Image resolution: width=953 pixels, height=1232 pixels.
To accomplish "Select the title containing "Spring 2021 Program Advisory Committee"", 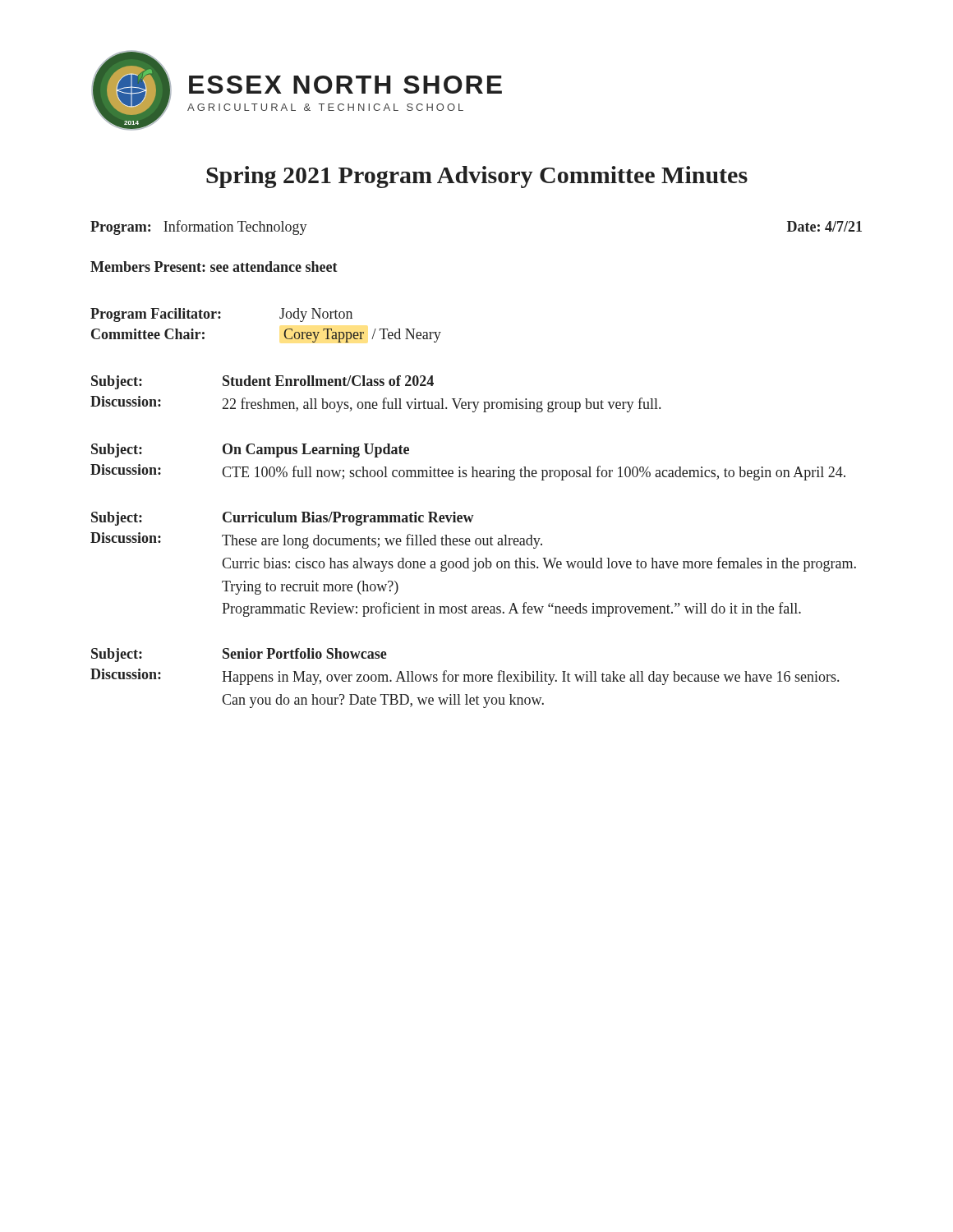I will (x=476, y=175).
